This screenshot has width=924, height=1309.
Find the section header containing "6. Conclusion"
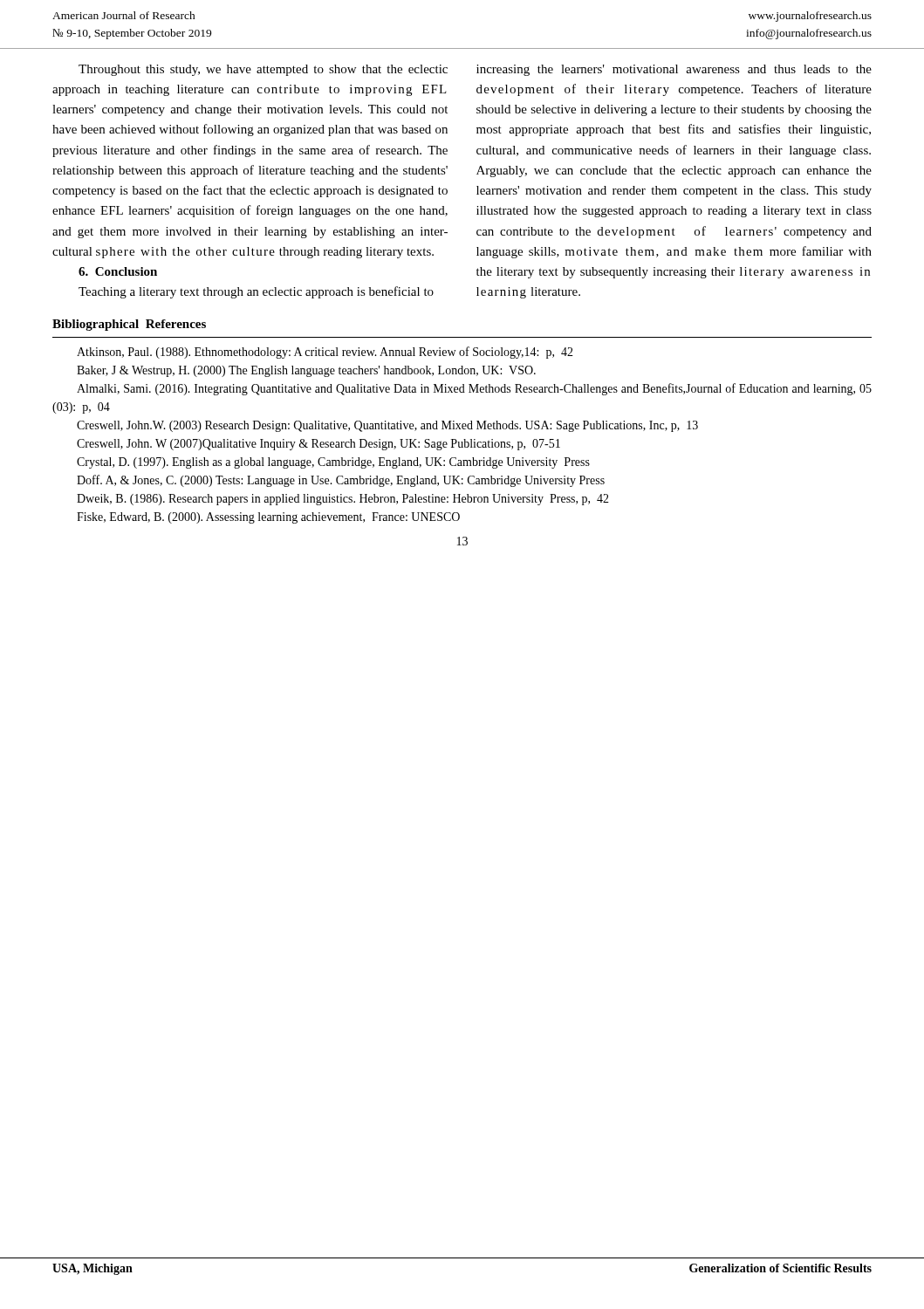click(x=118, y=271)
